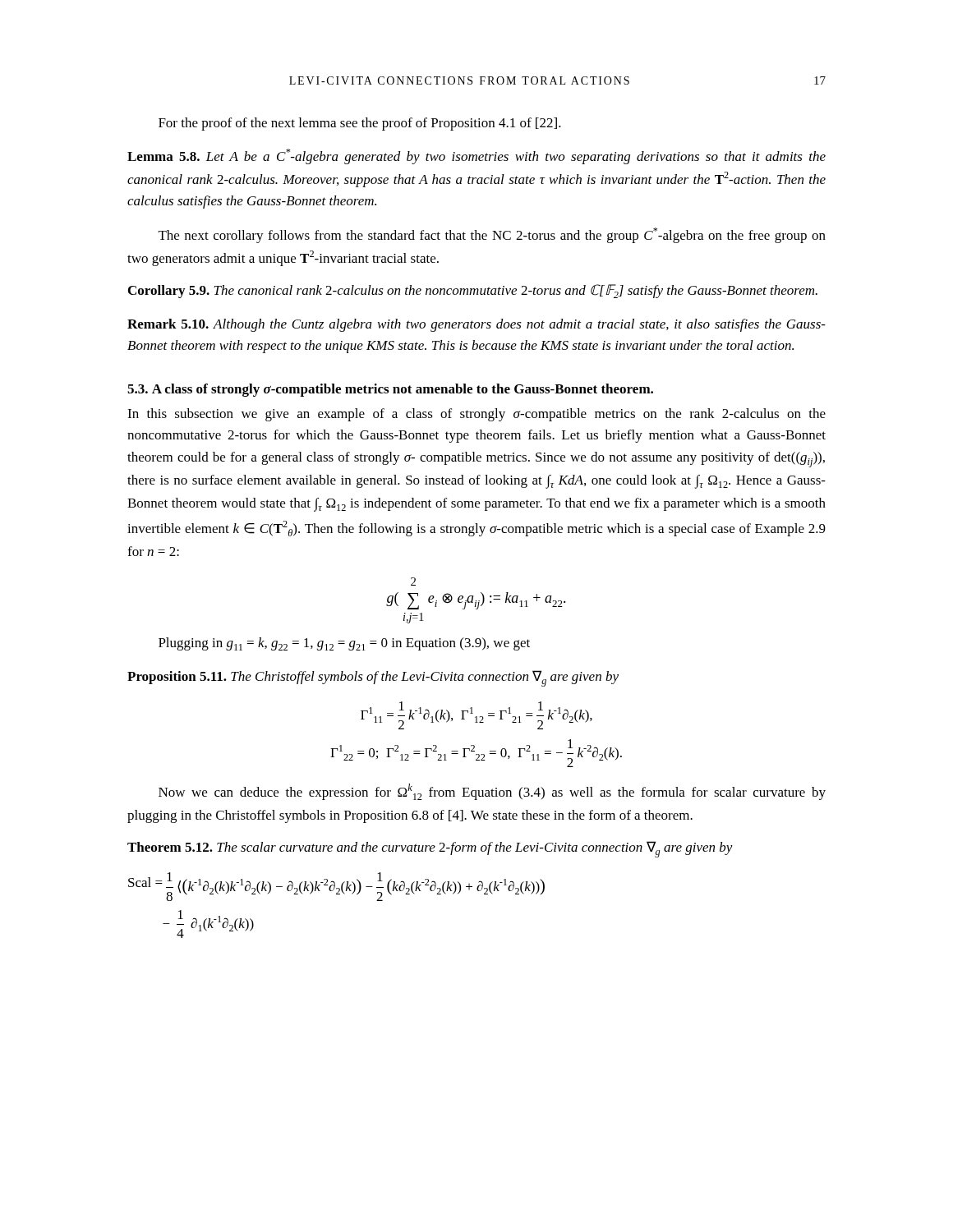
Task: Find the text block containing "The next corollary"
Action: pyautogui.click(x=476, y=246)
